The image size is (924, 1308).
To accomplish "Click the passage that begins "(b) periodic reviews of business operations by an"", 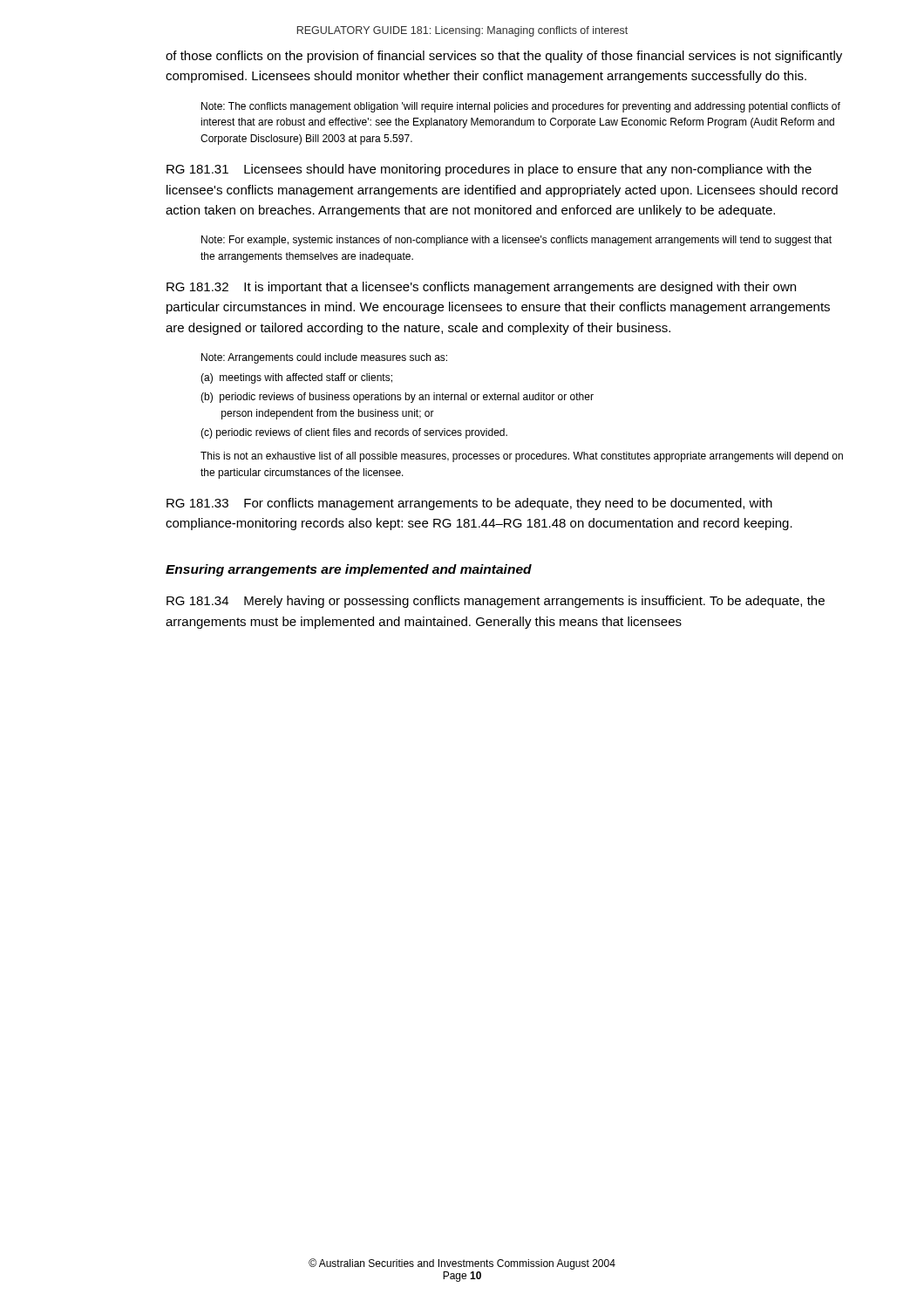I will tap(397, 405).
